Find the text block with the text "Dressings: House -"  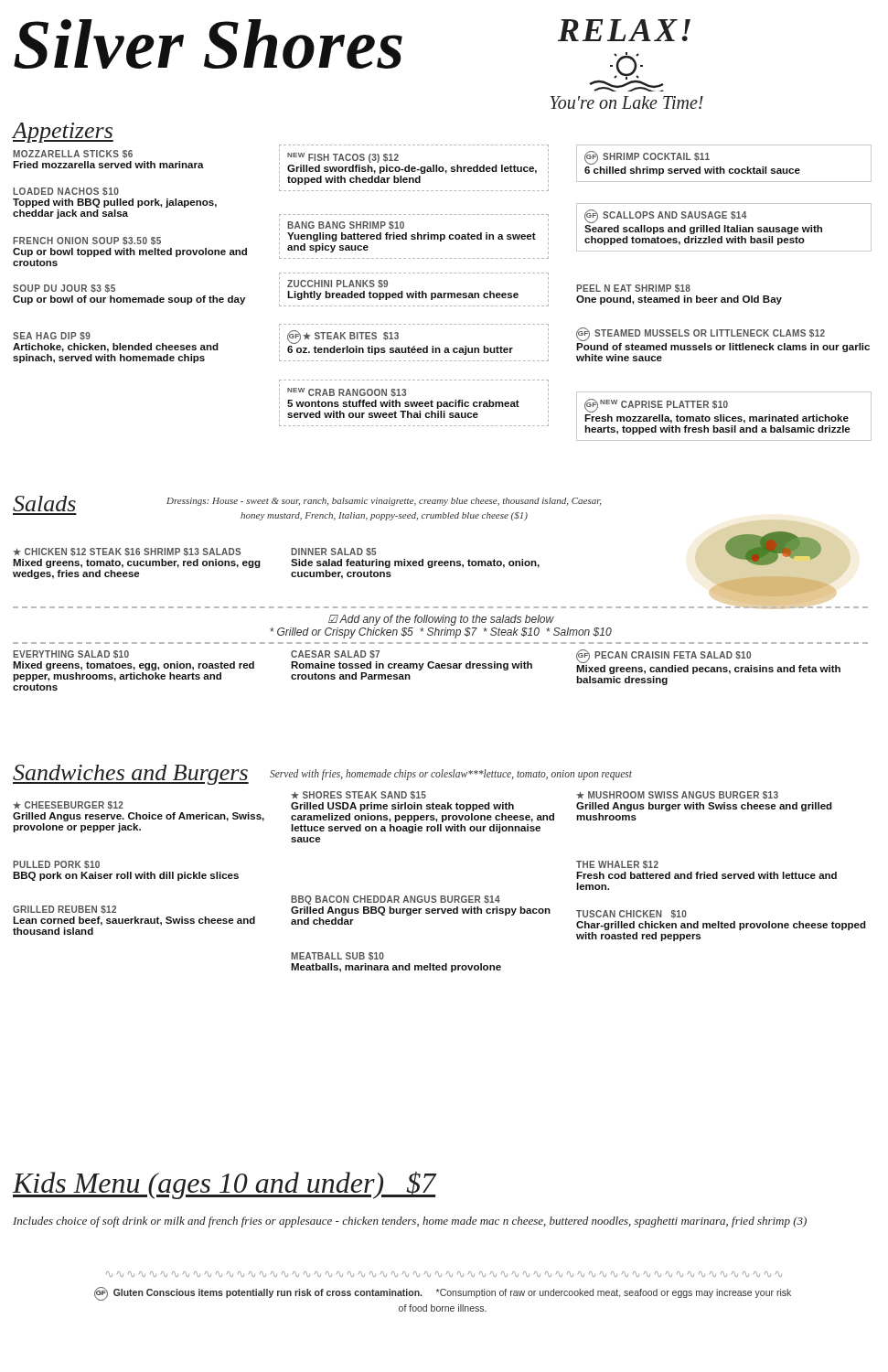pos(384,508)
